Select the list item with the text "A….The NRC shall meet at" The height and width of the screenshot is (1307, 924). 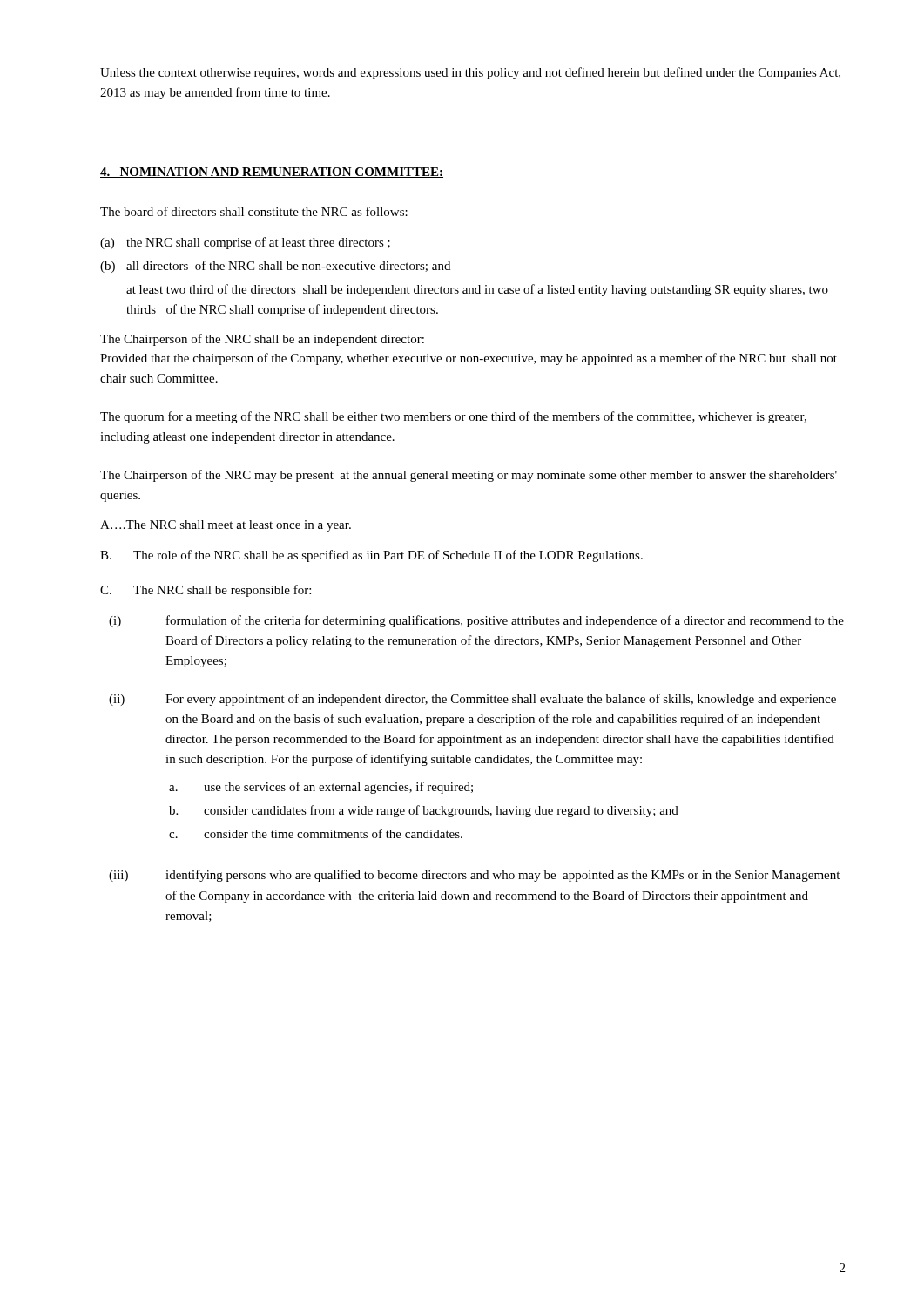click(x=226, y=525)
